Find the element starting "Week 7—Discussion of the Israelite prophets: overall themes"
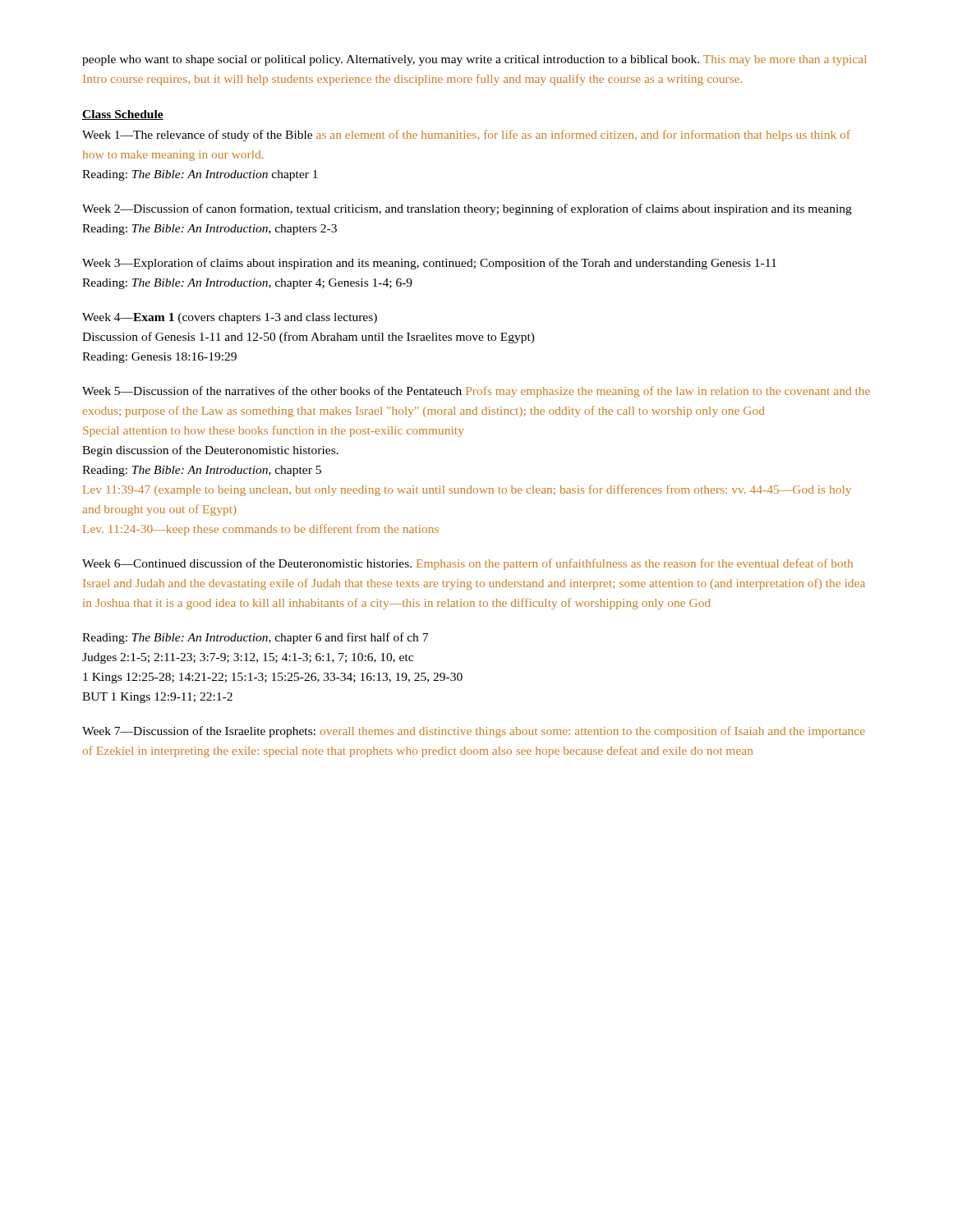953x1232 pixels. [x=474, y=741]
